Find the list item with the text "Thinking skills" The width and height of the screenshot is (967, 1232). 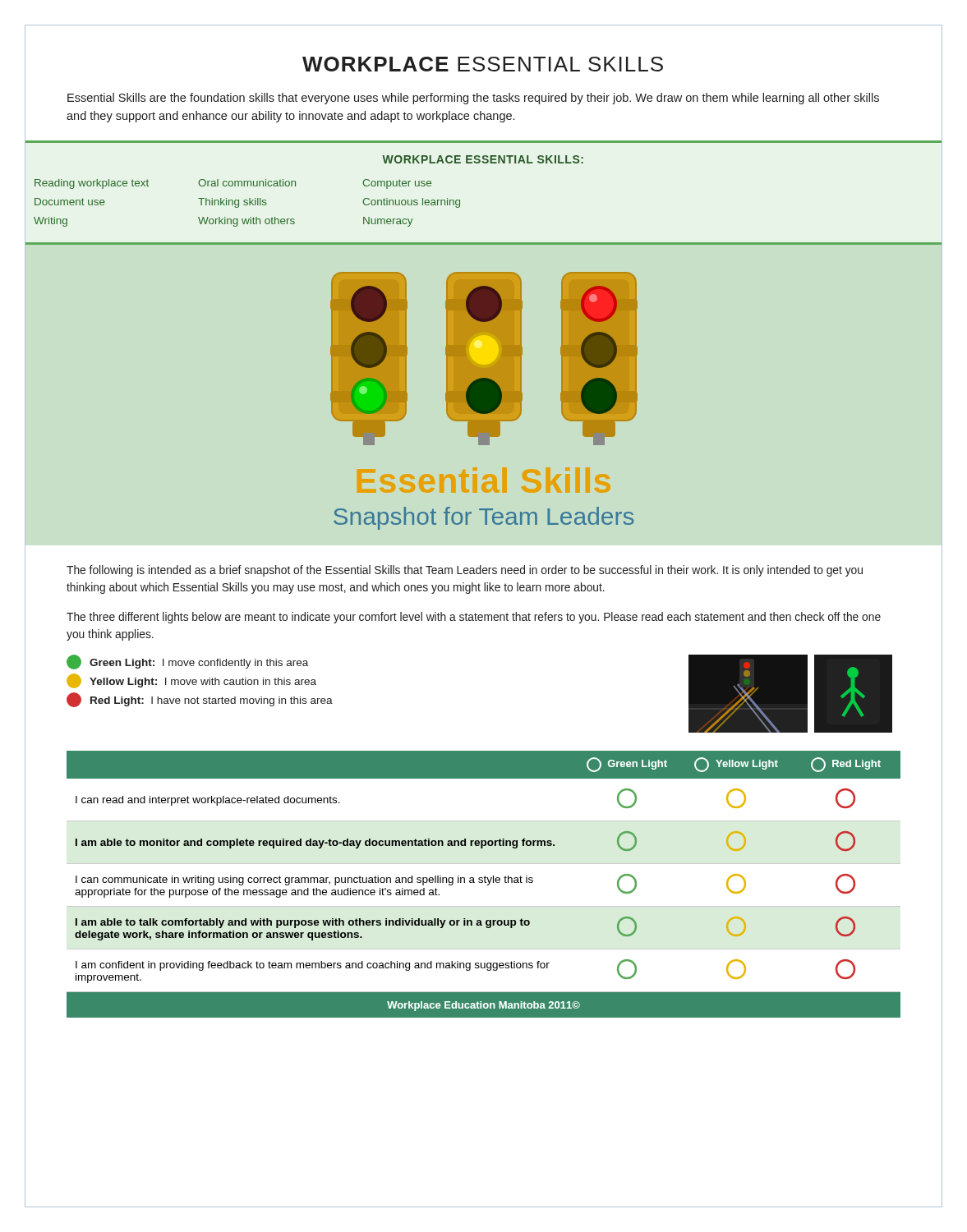233,202
